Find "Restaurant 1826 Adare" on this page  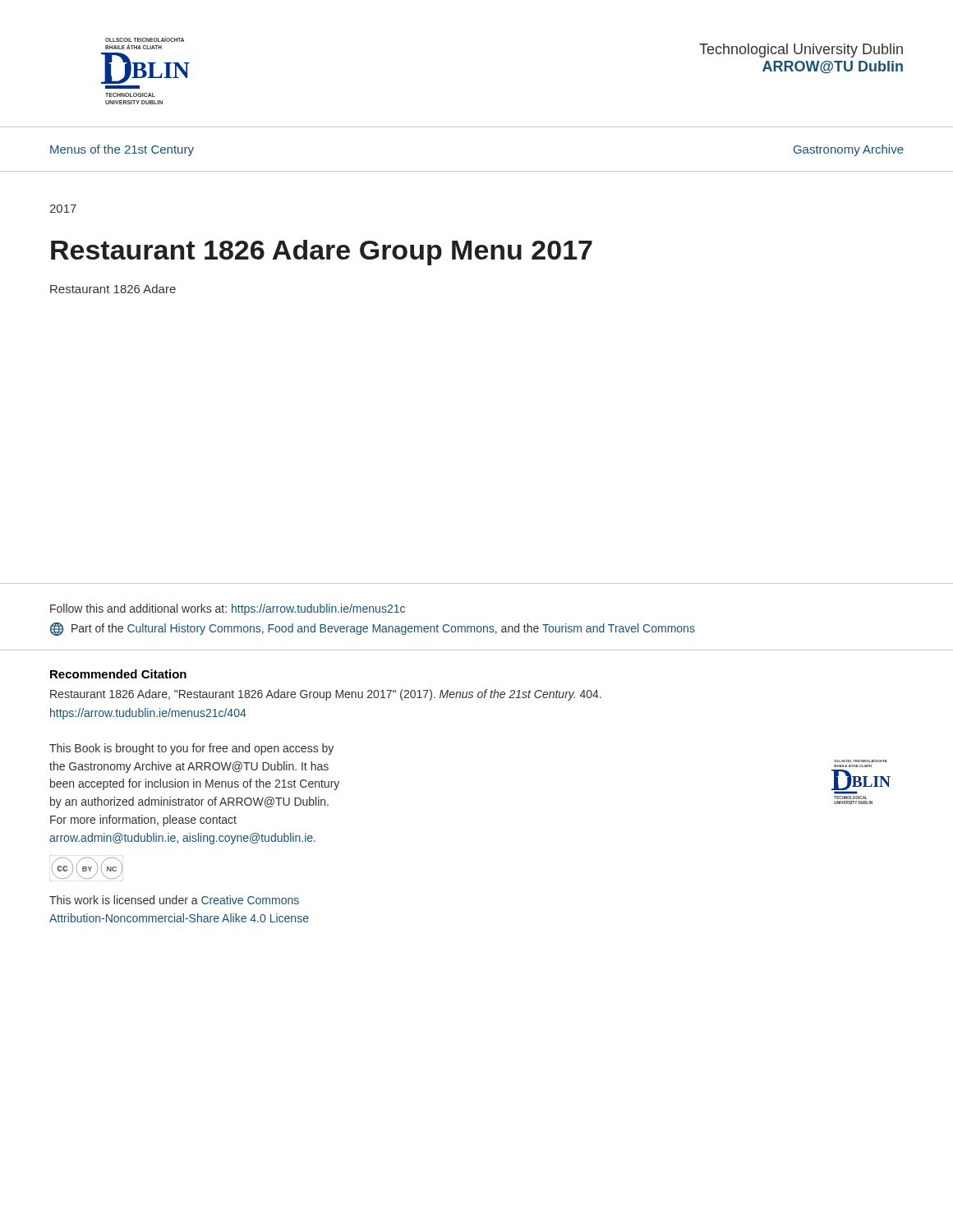pyautogui.click(x=113, y=289)
